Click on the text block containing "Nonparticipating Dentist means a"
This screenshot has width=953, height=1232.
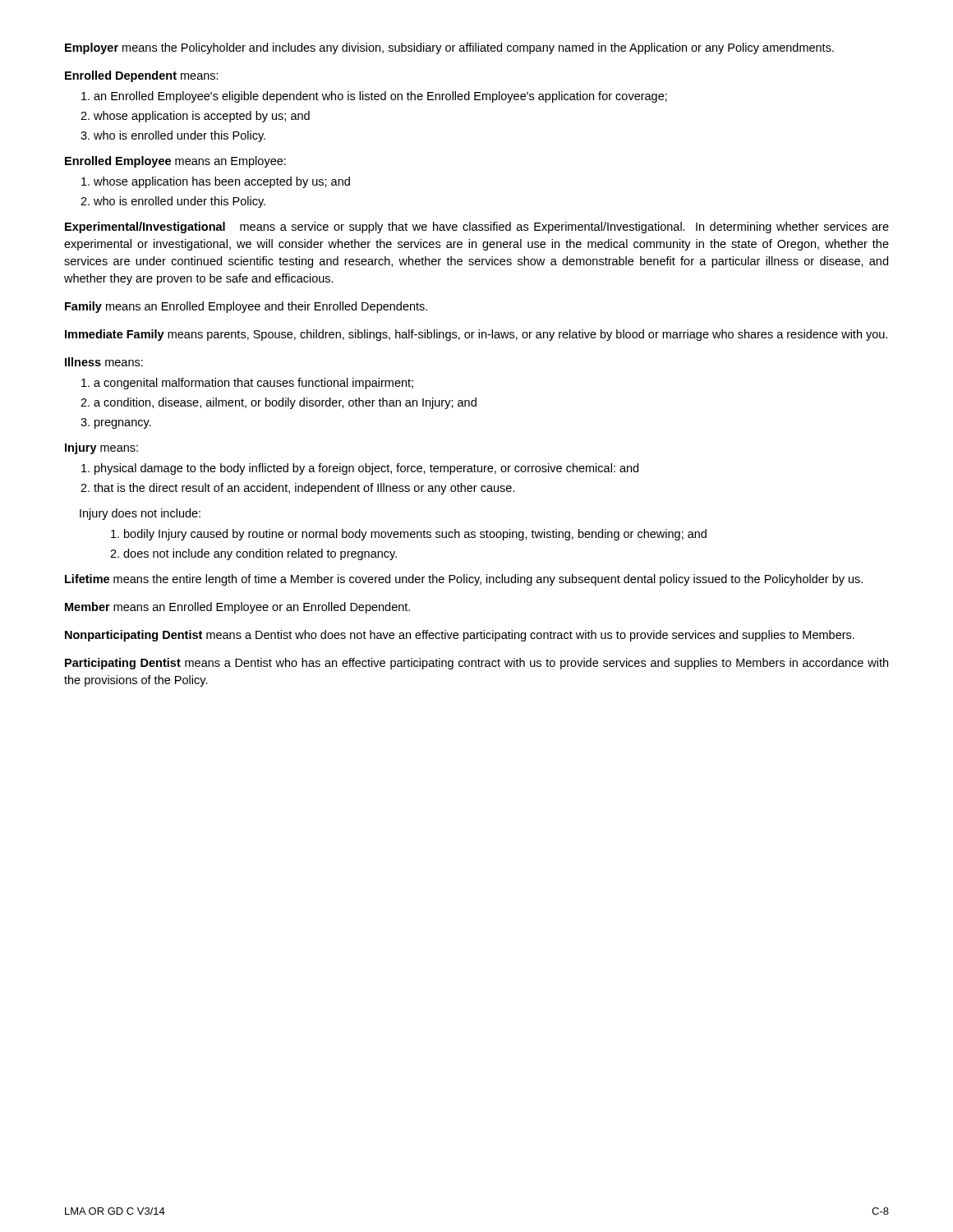click(460, 635)
